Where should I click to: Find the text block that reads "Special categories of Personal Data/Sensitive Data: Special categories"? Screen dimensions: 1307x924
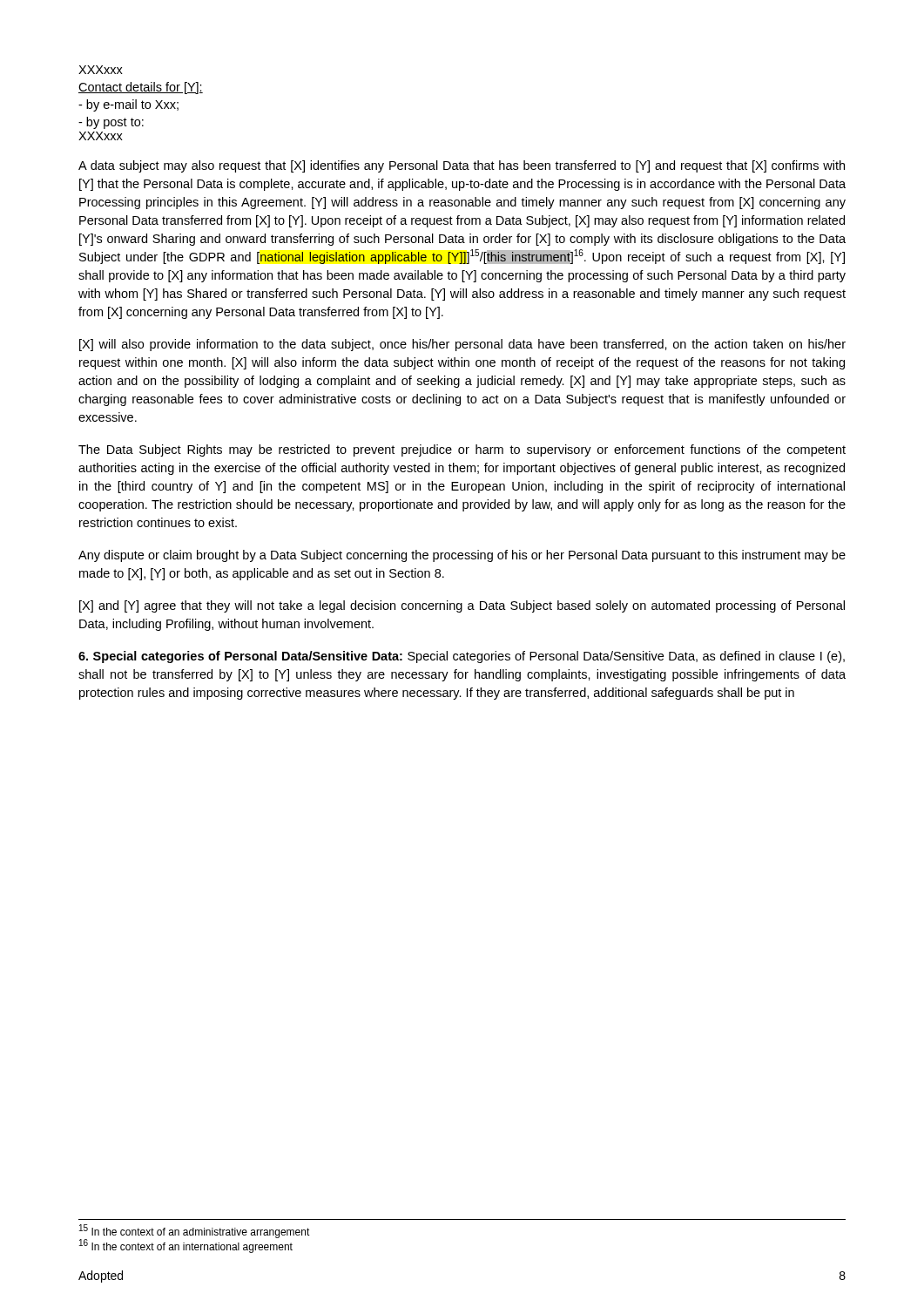(462, 675)
